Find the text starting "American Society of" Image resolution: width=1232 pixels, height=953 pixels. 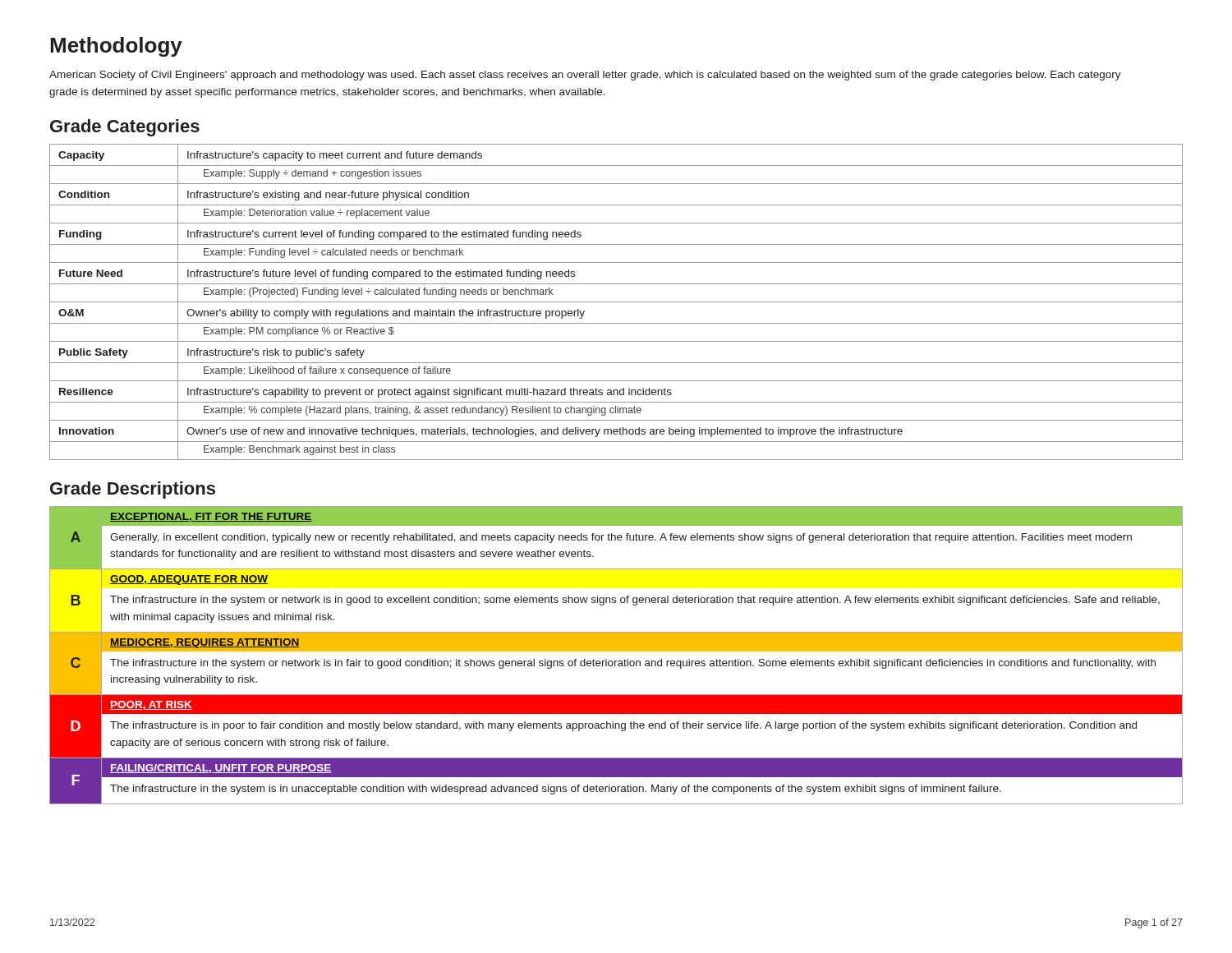585,83
